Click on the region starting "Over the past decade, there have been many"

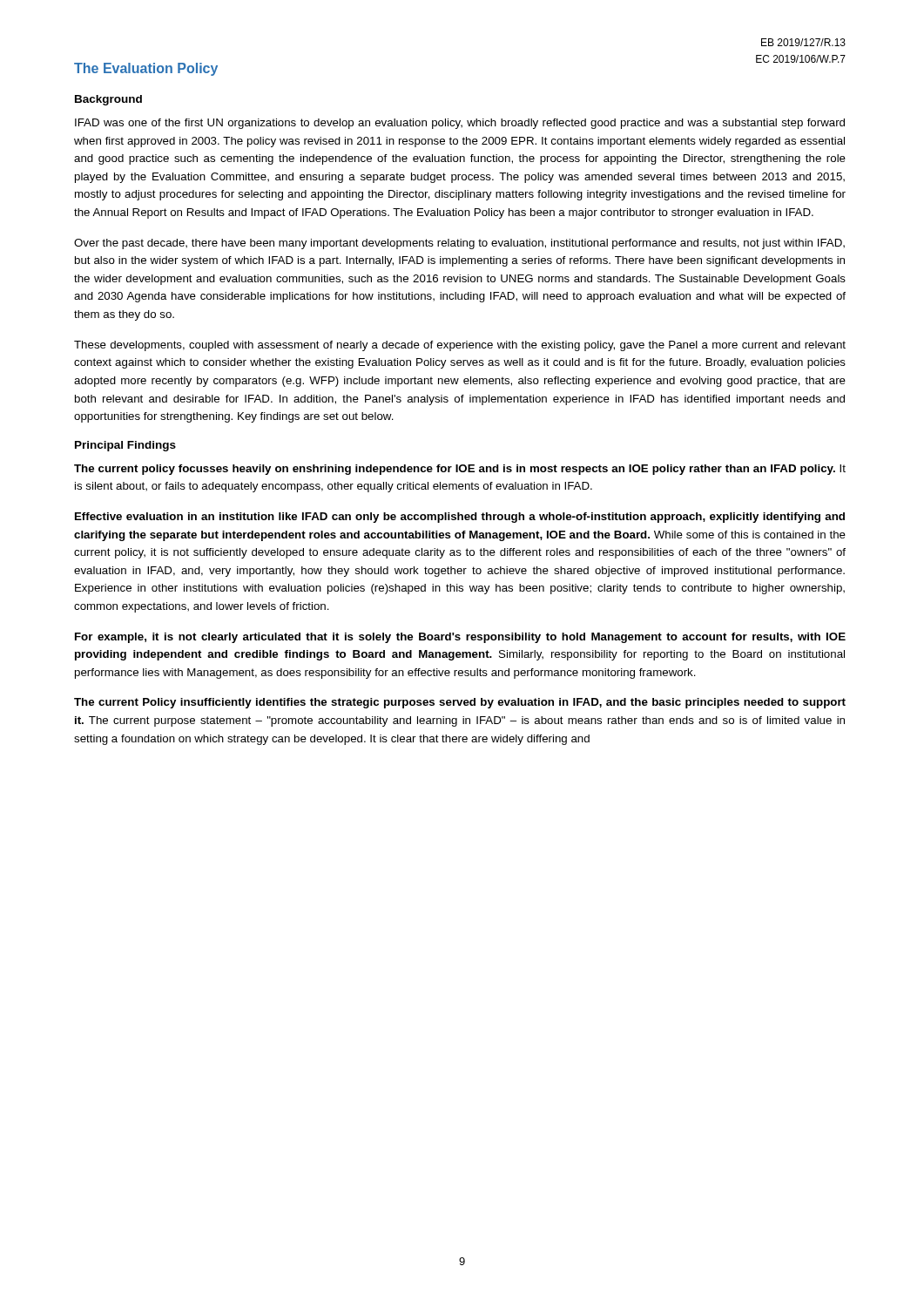pos(460,278)
